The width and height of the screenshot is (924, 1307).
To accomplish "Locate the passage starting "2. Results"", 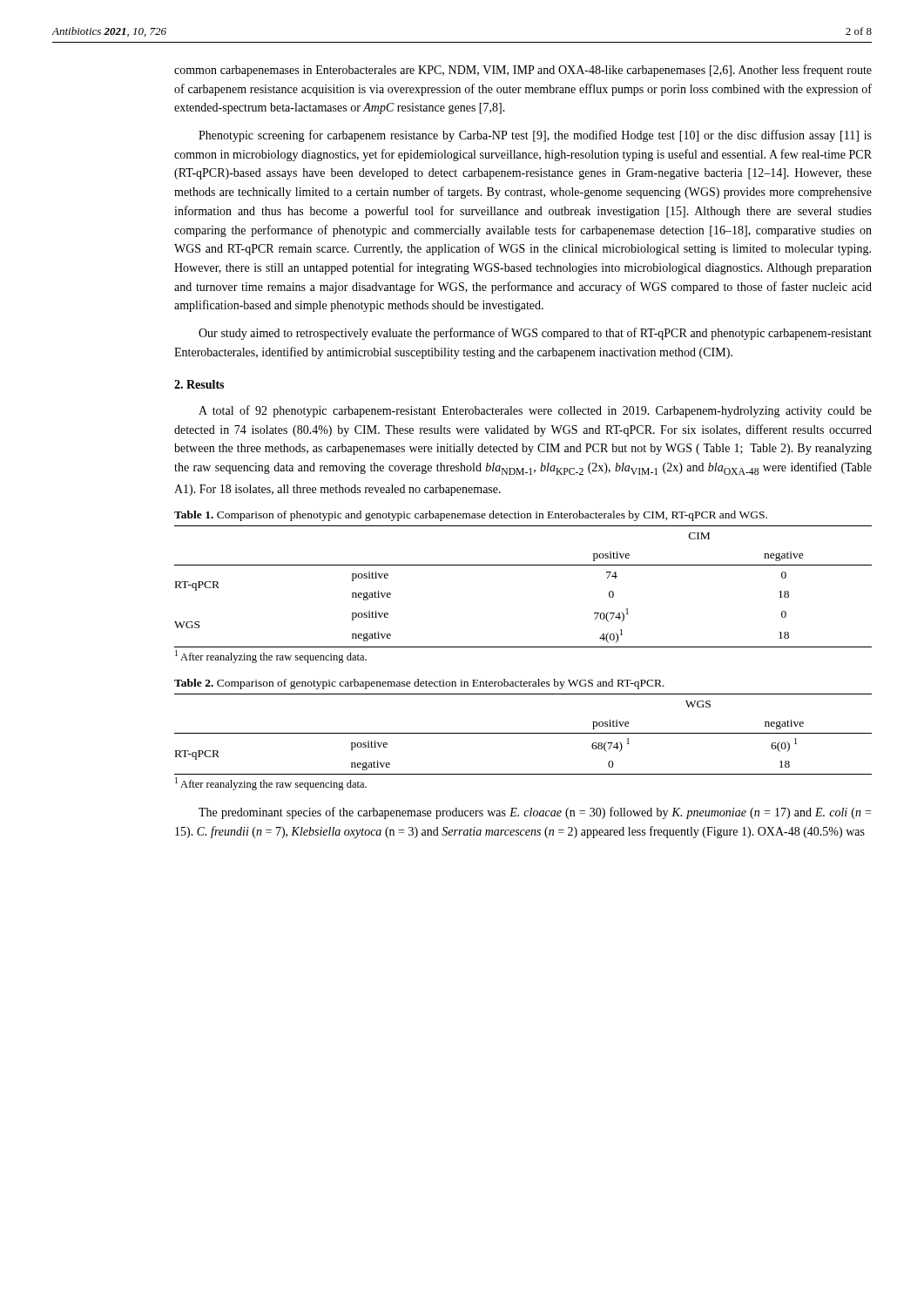I will 199,384.
